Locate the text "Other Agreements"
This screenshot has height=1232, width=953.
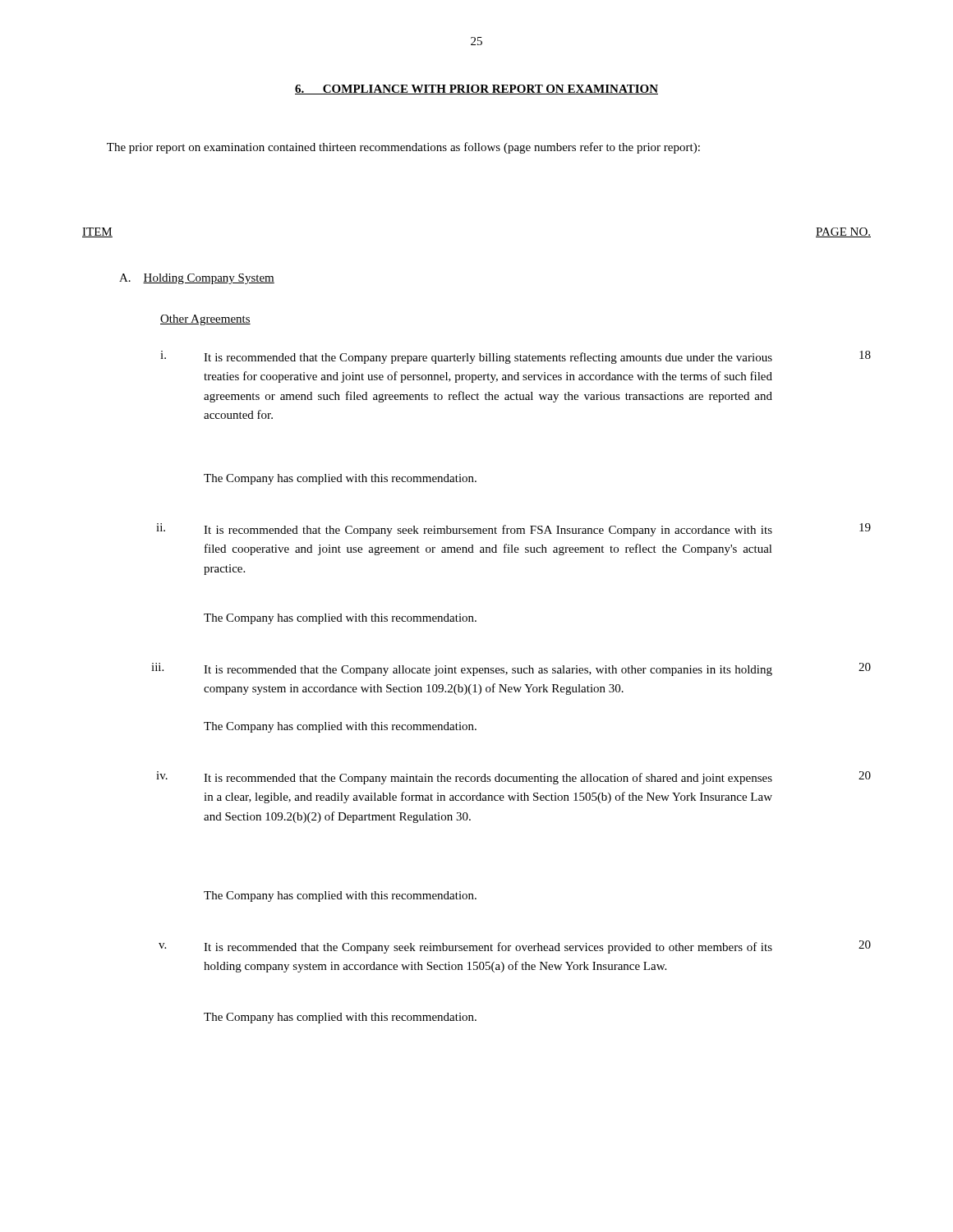point(205,319)
